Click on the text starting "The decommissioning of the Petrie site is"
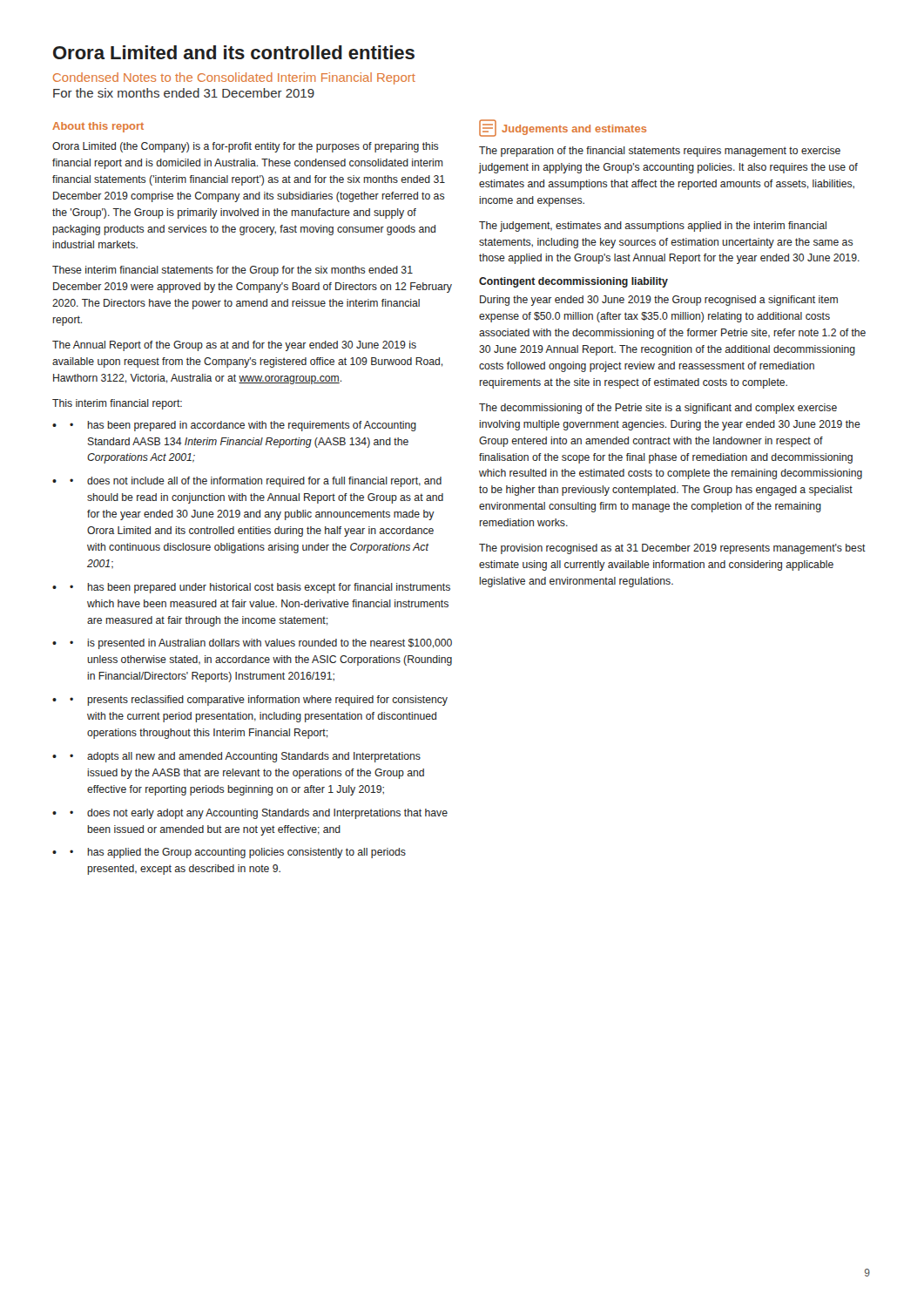This screenshot has width=924, height=1307. tap(671, 465)
